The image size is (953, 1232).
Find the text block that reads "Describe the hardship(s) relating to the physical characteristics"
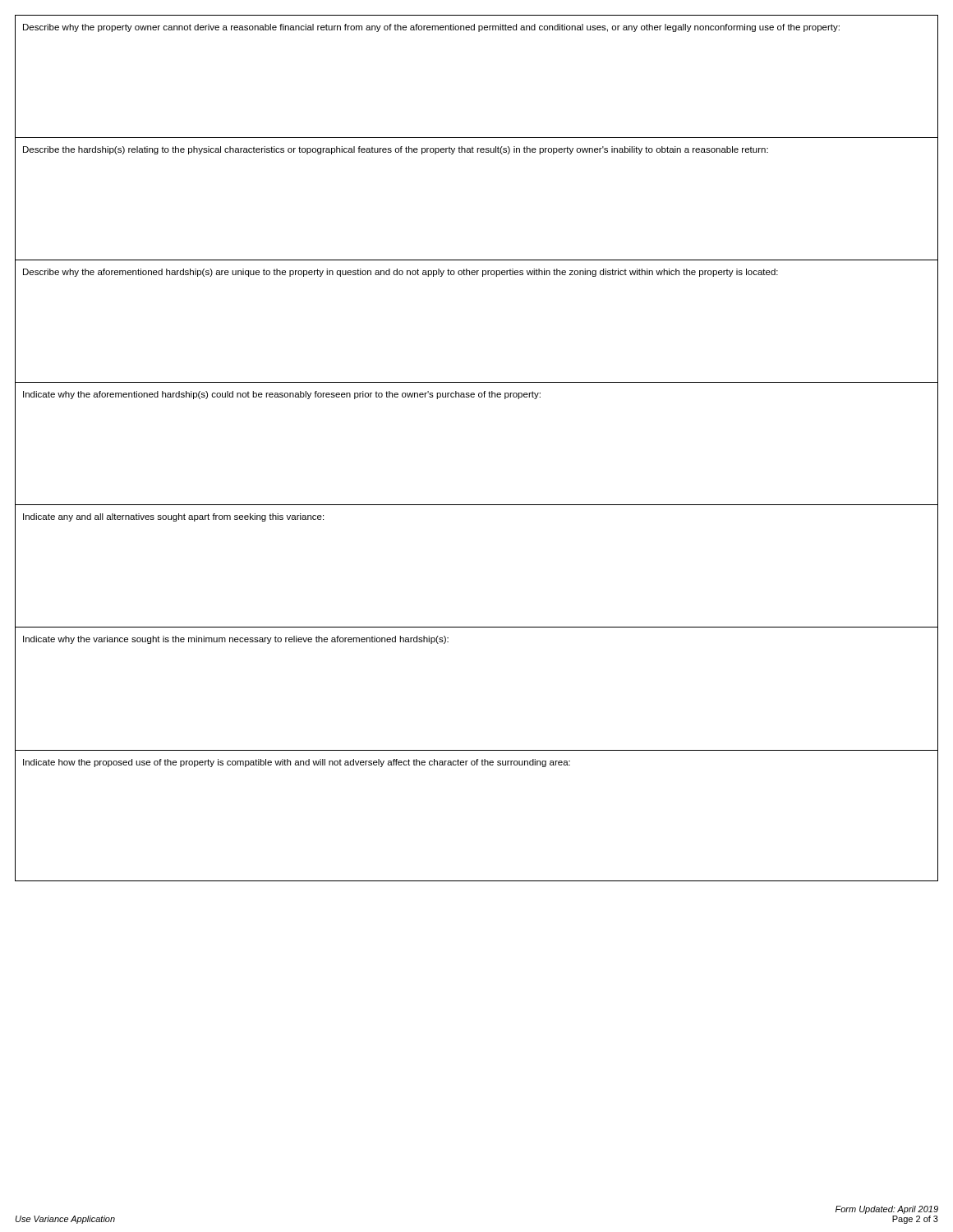pyautogui.click(x=396, y=150)
